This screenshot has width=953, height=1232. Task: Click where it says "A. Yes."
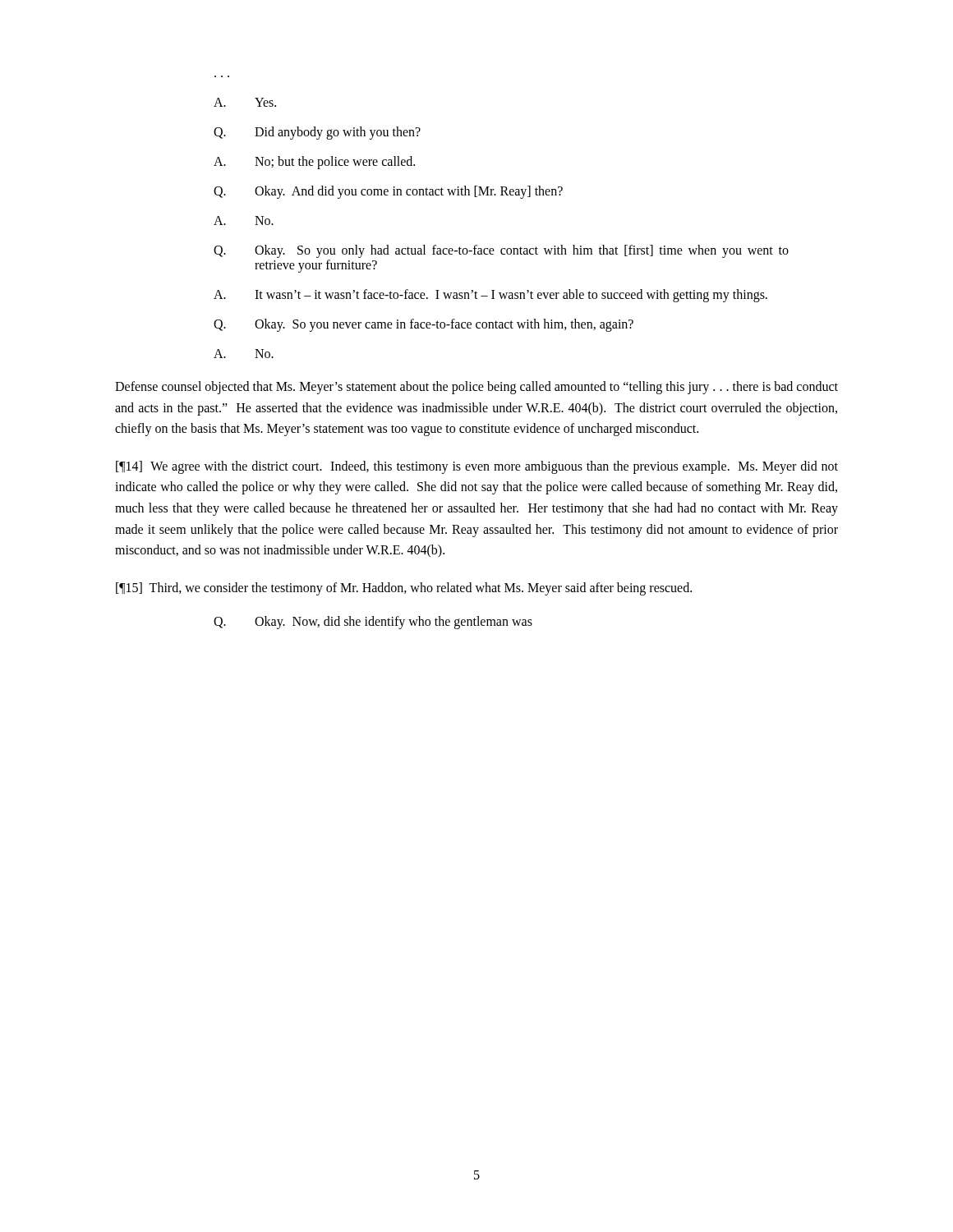coord(245,103)
